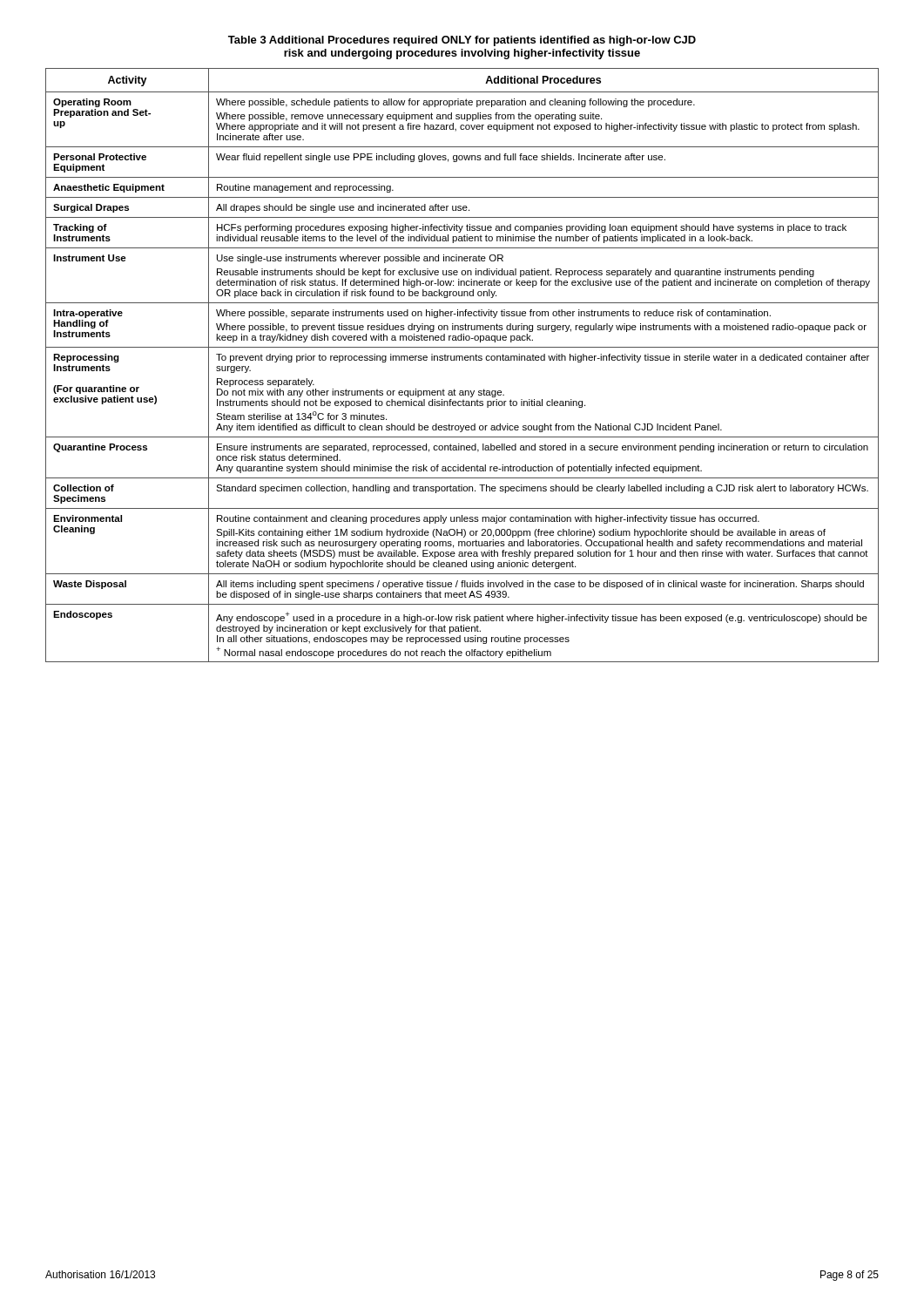
Task: Find the caption on this page that starts "Table 3 Additional Procedures required ONLY for patients"
Action: (x=462, y=46)
